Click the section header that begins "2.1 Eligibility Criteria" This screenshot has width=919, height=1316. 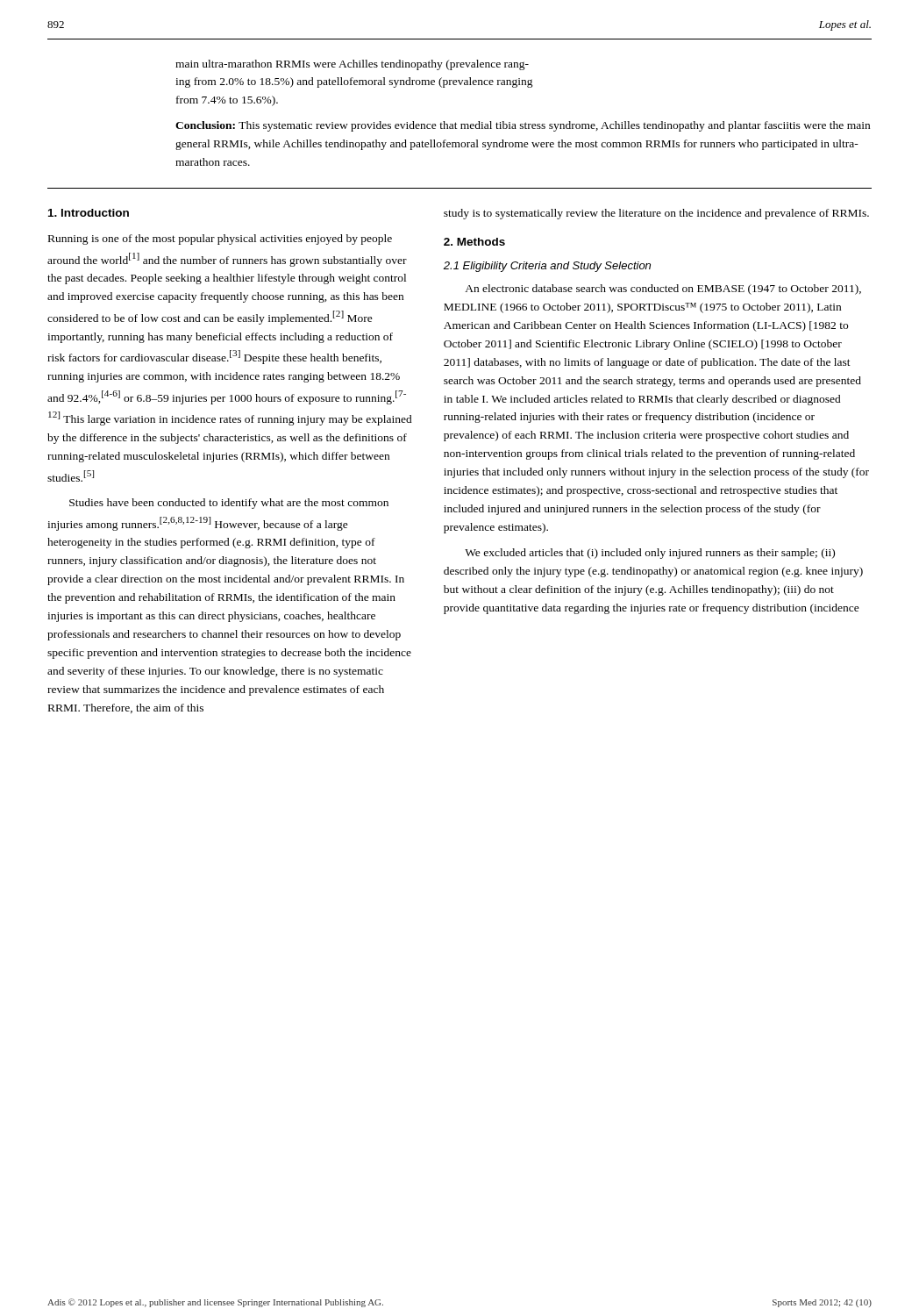547,265
